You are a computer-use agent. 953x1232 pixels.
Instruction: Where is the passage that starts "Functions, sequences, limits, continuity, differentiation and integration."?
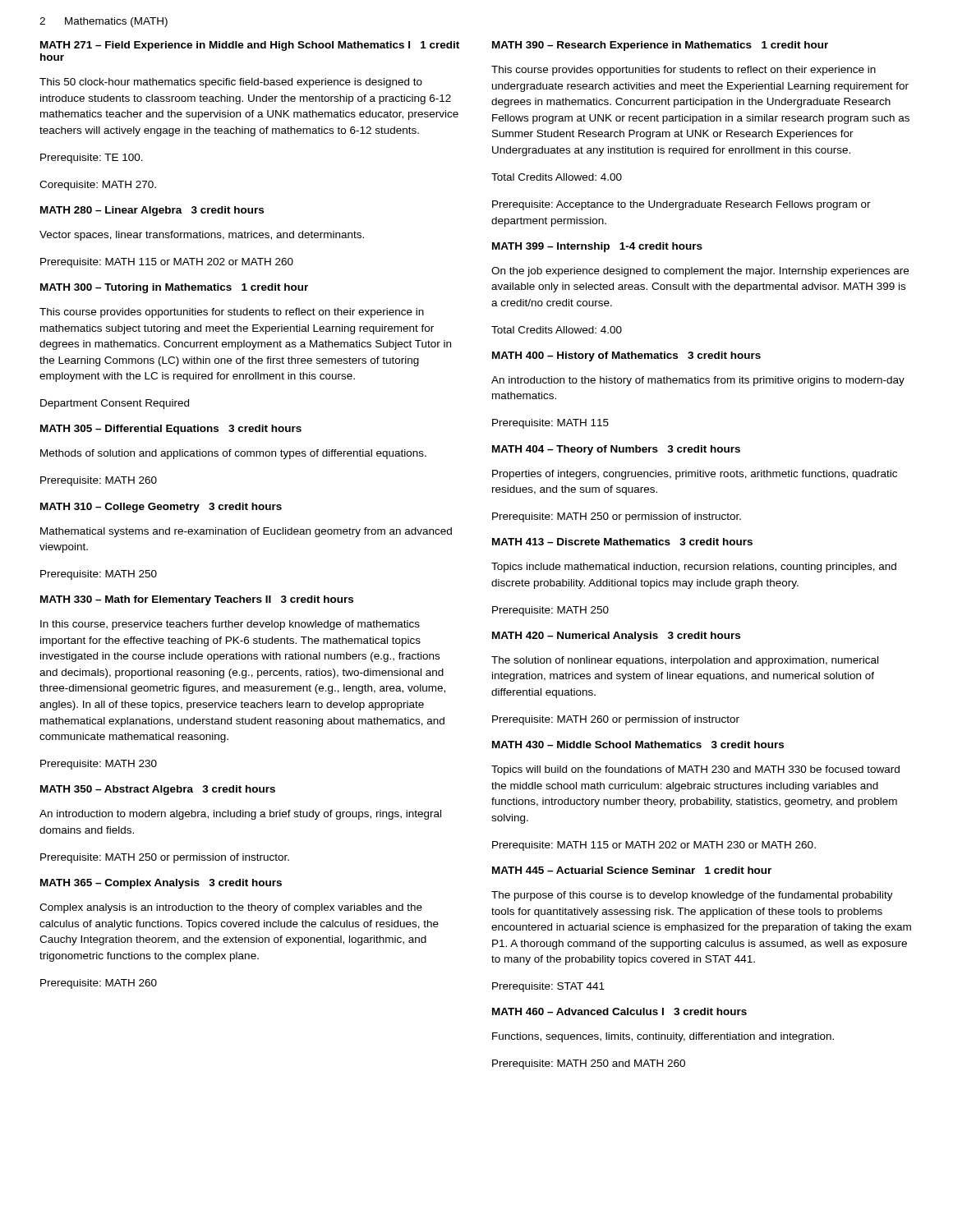702,1050
